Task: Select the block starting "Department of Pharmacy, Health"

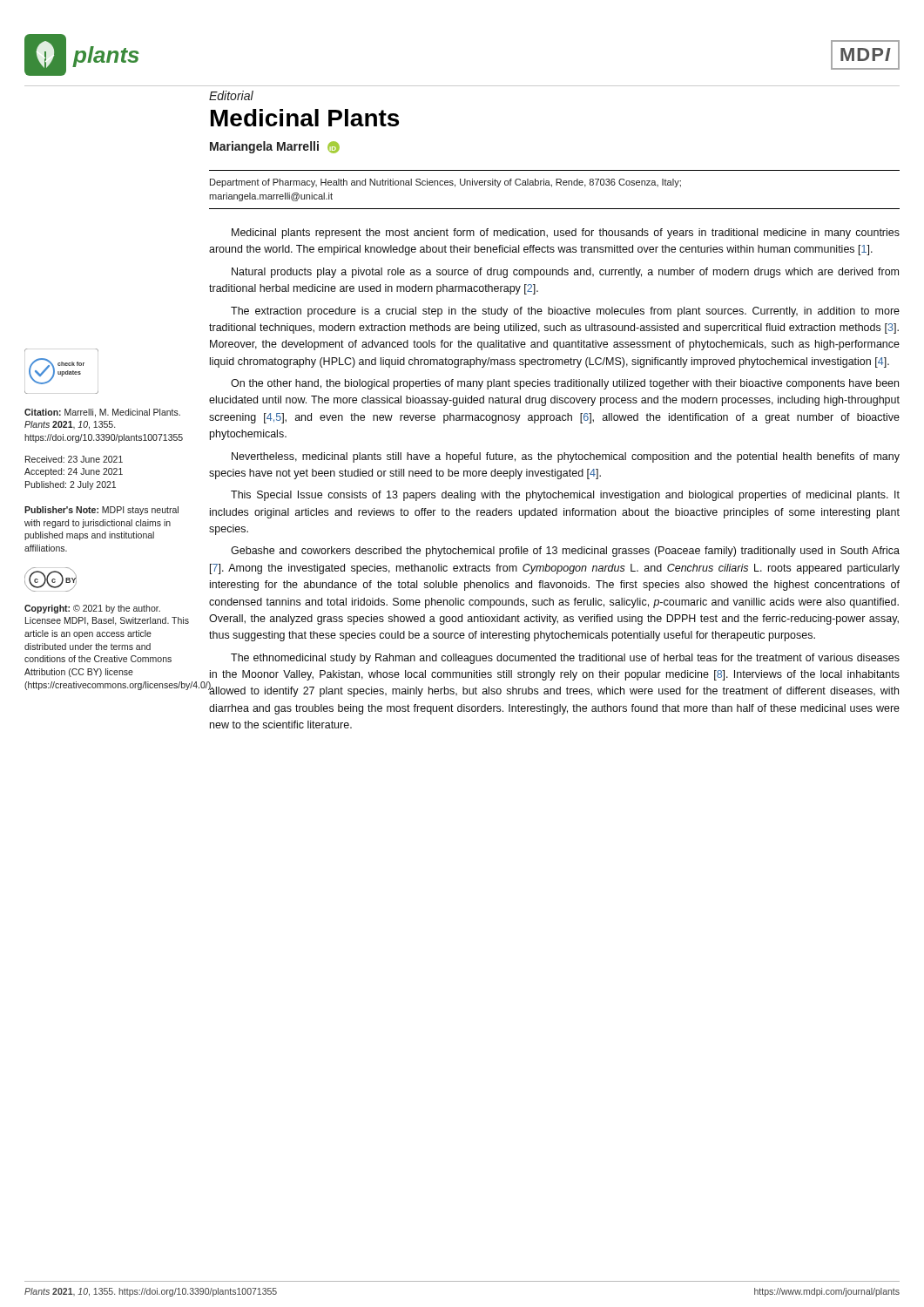Action: (x=445, y=189)
